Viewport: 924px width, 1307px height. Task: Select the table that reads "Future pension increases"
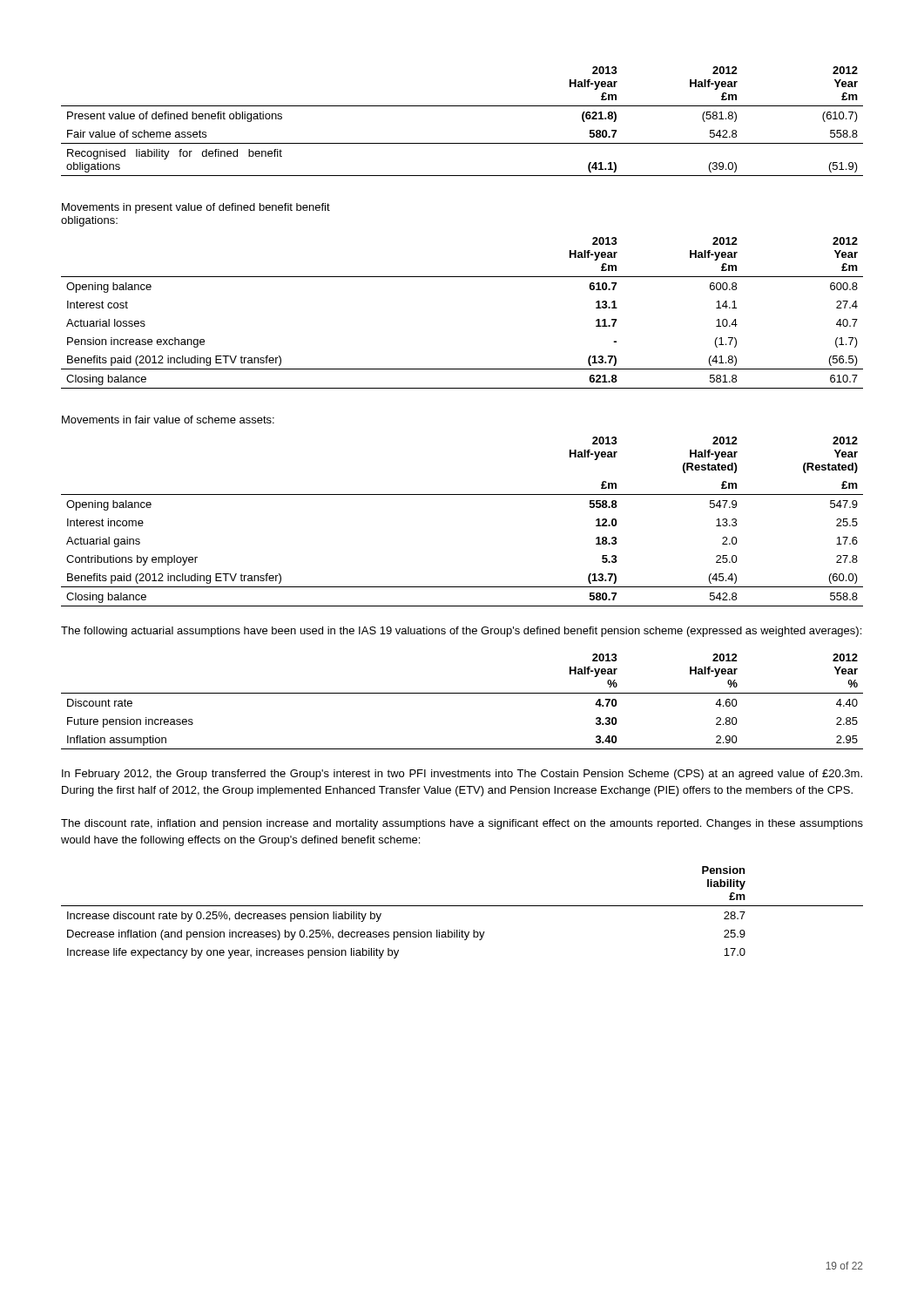click(462, 698)
